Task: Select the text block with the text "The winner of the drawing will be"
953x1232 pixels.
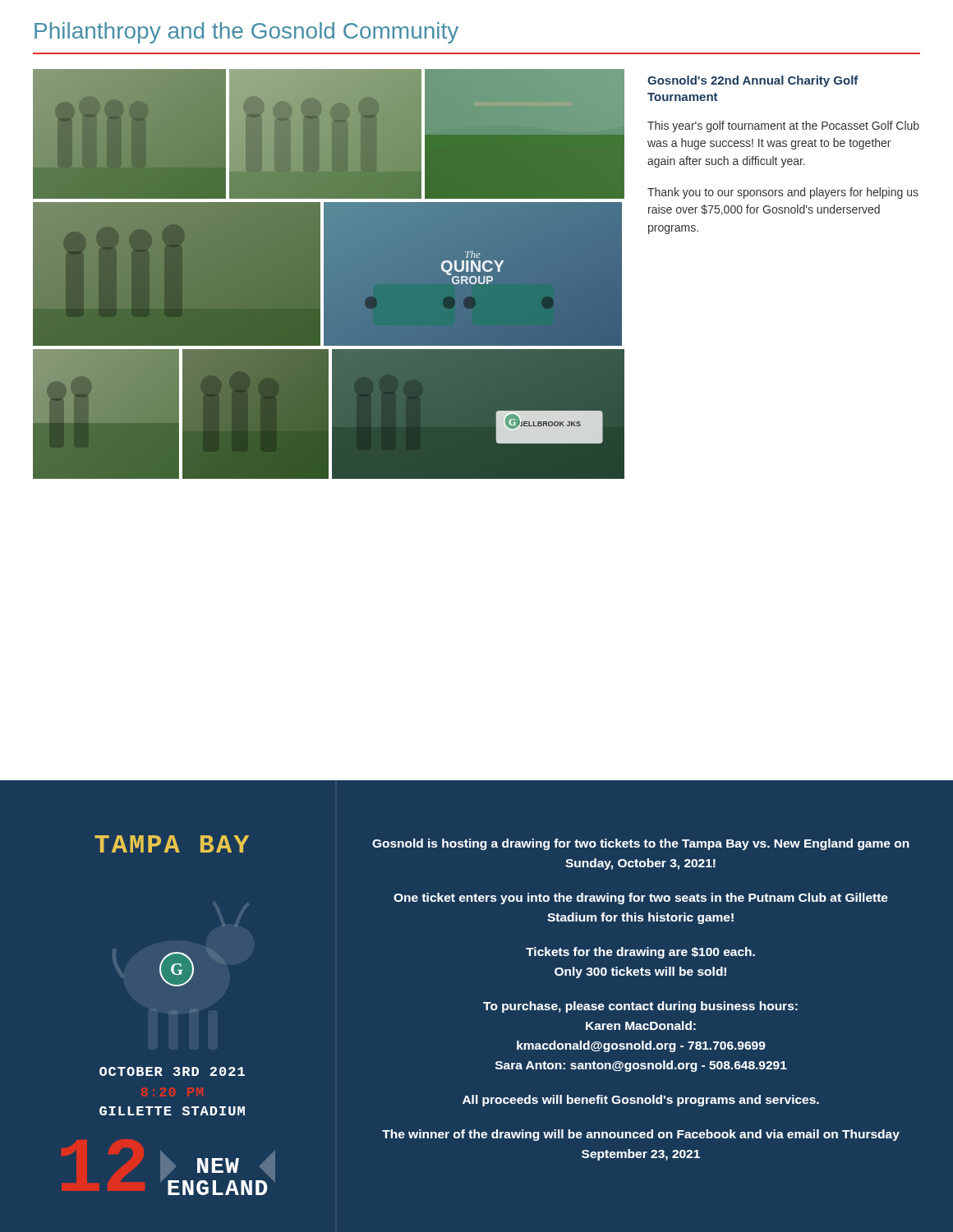Action: (x=641, y=1144)
